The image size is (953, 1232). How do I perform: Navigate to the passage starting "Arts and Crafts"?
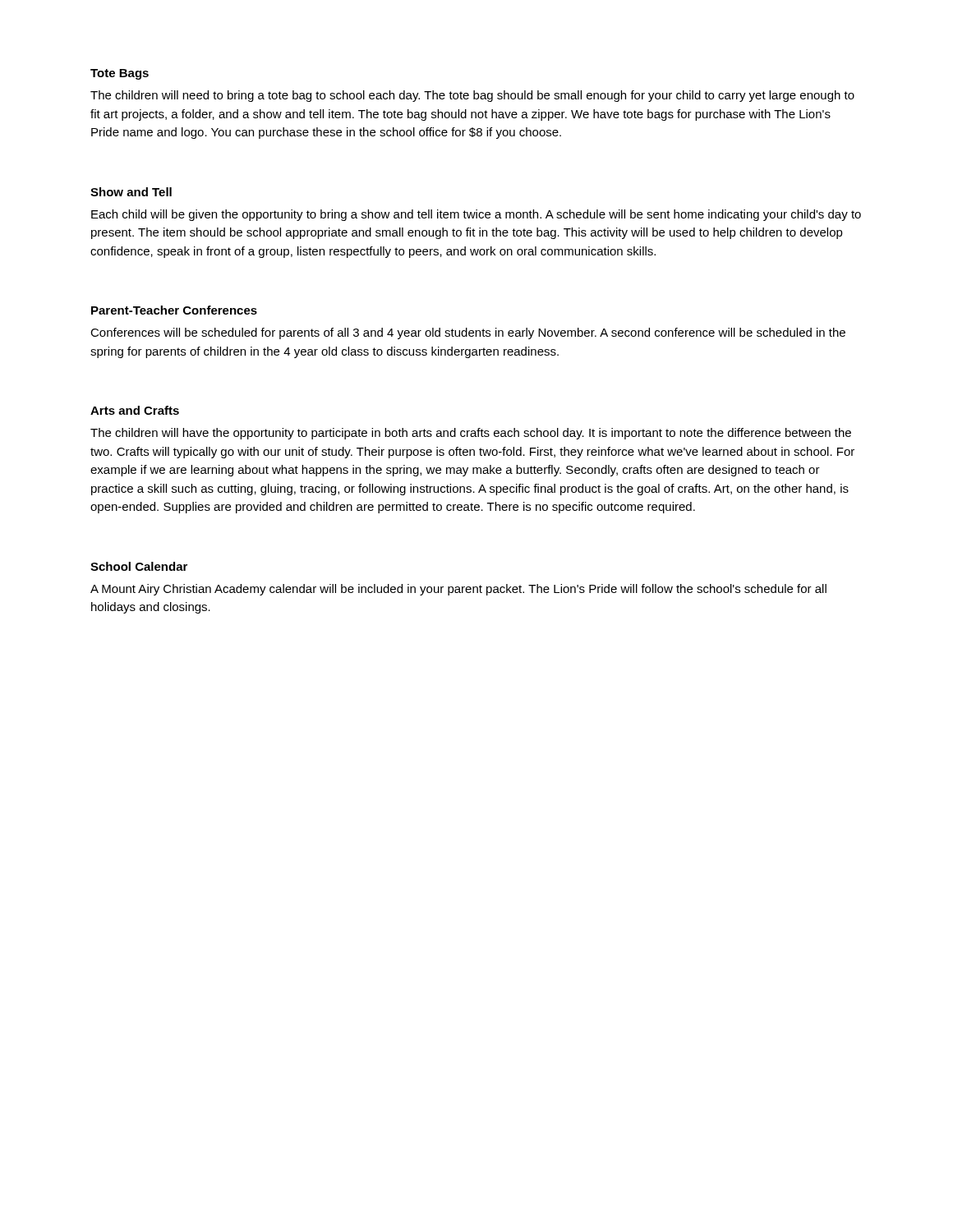[x=135, y=410]
